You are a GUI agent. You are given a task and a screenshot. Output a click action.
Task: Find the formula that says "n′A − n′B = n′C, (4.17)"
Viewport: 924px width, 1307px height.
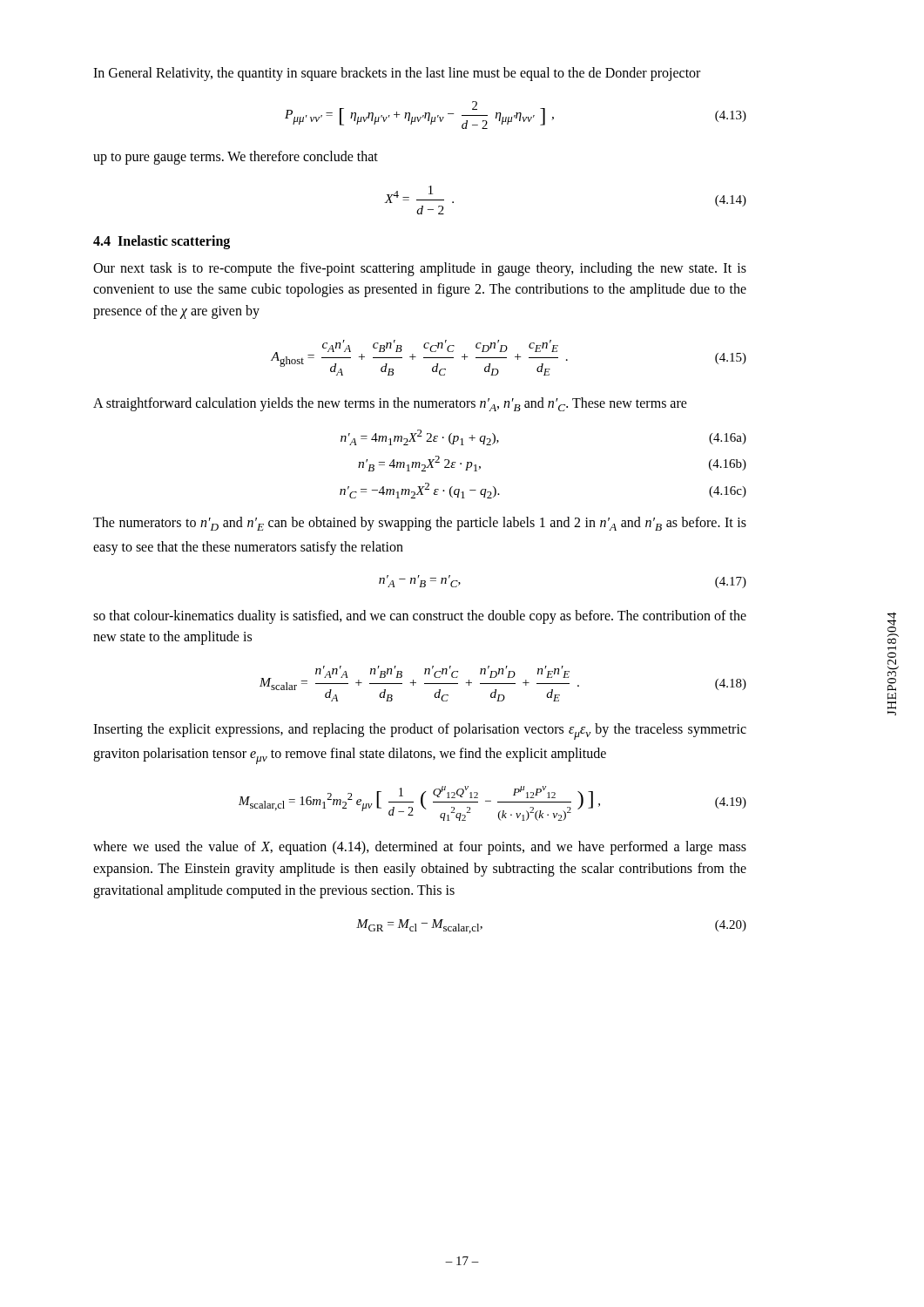click(420, 582)
